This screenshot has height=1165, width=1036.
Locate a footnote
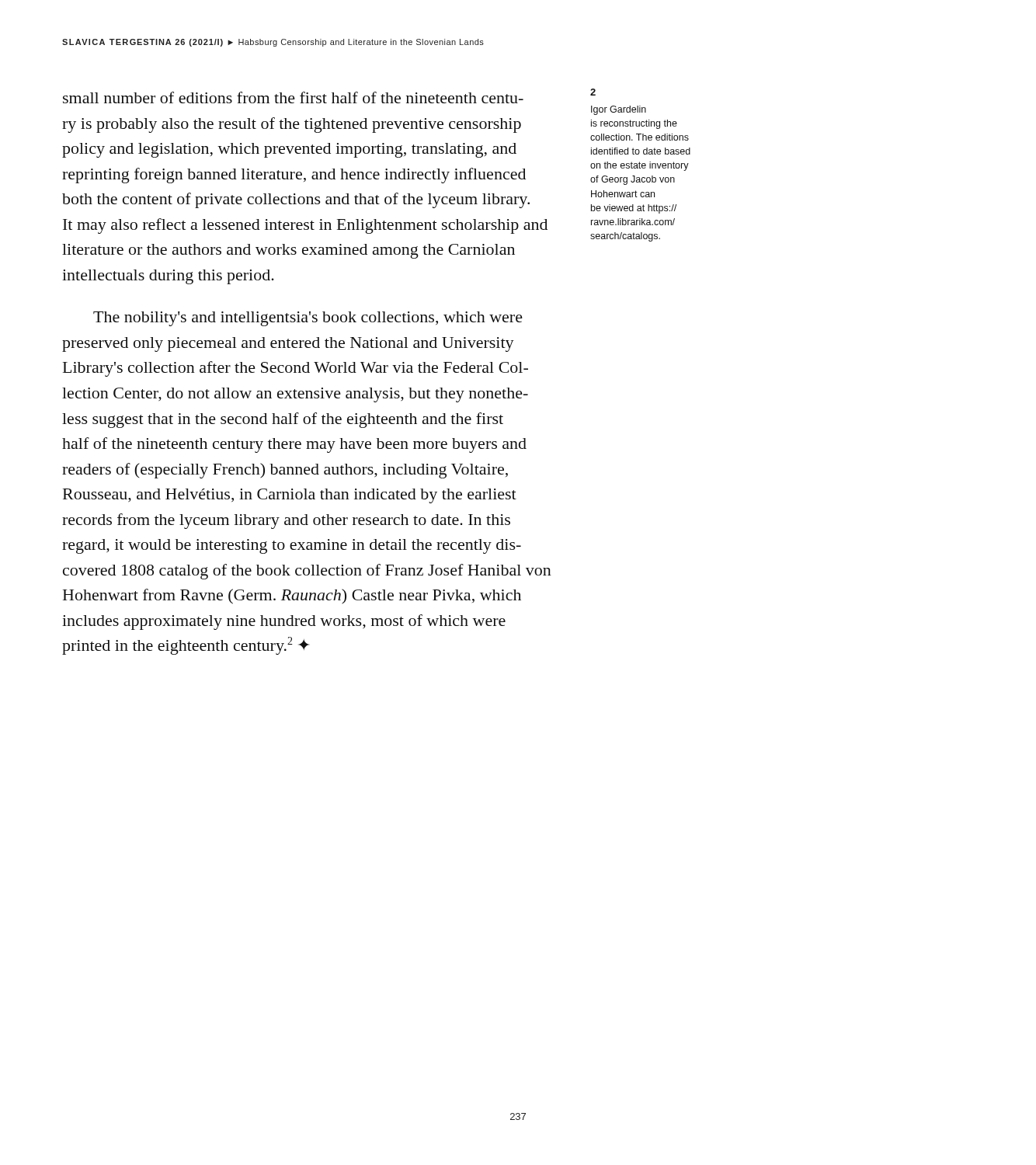pyautogui.click(x=672, y=163)
